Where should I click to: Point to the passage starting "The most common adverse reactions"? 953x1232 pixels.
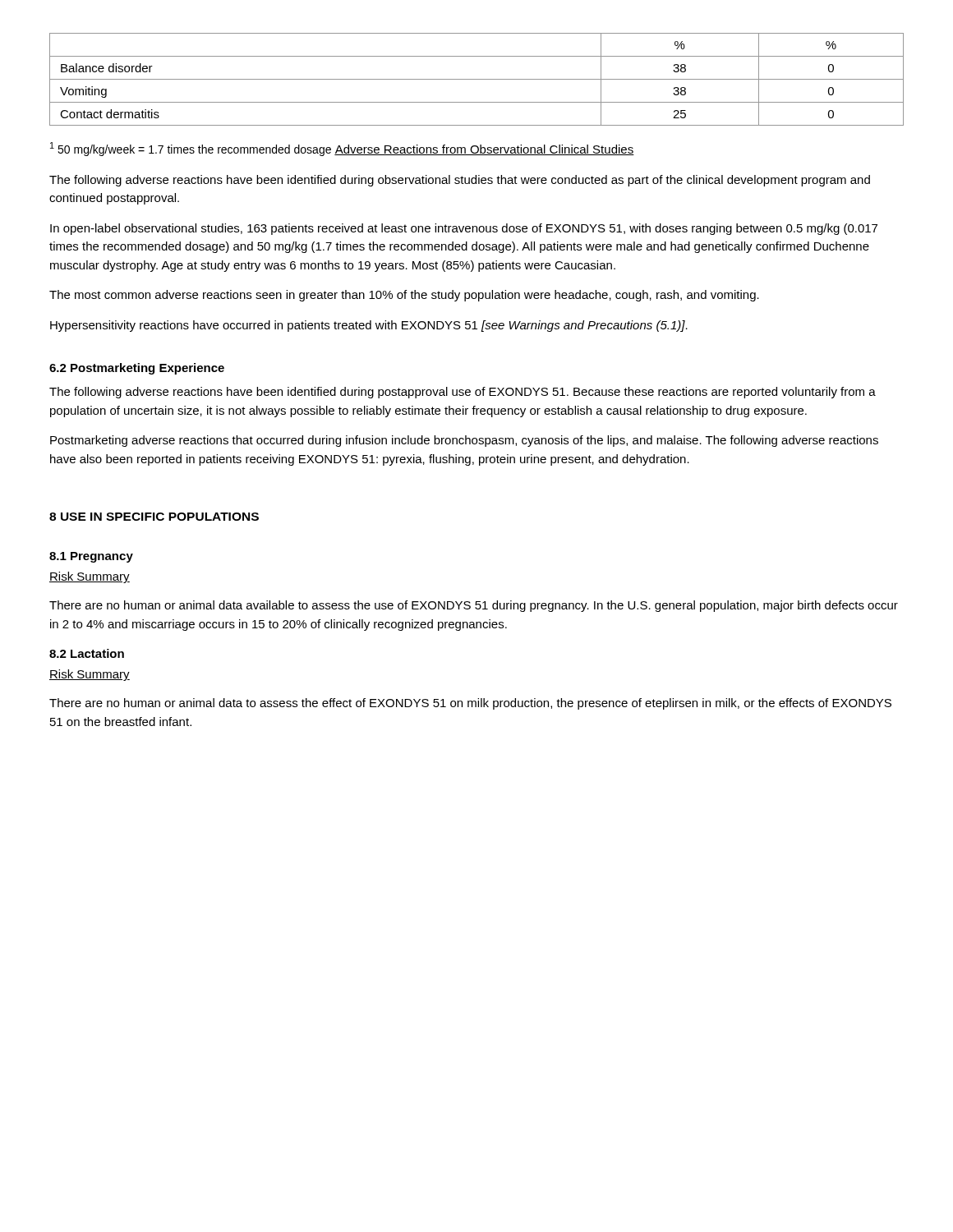click(x=476, y=295)
